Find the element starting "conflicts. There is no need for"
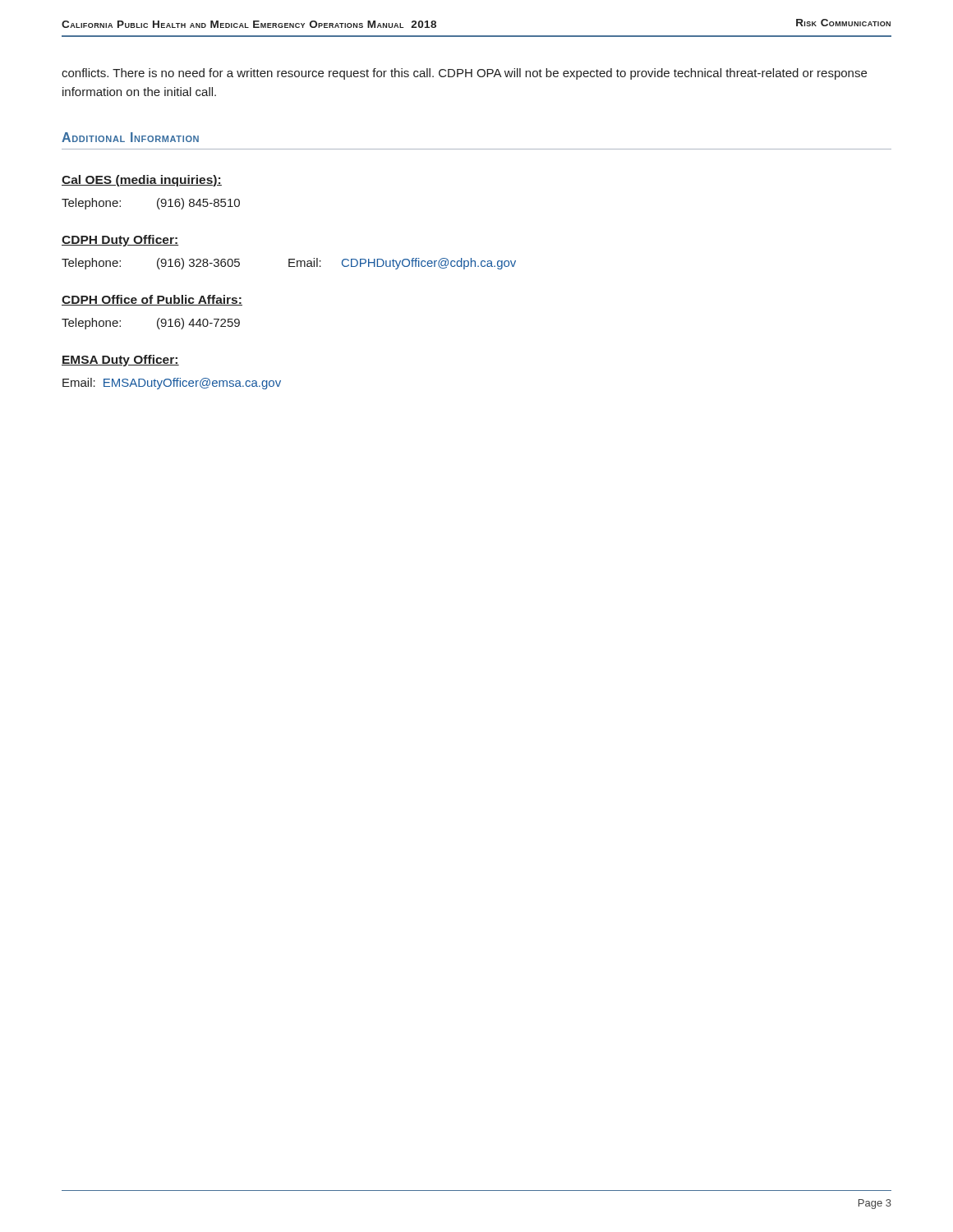Screen dimensions: 1232x953 pos(464,82)
